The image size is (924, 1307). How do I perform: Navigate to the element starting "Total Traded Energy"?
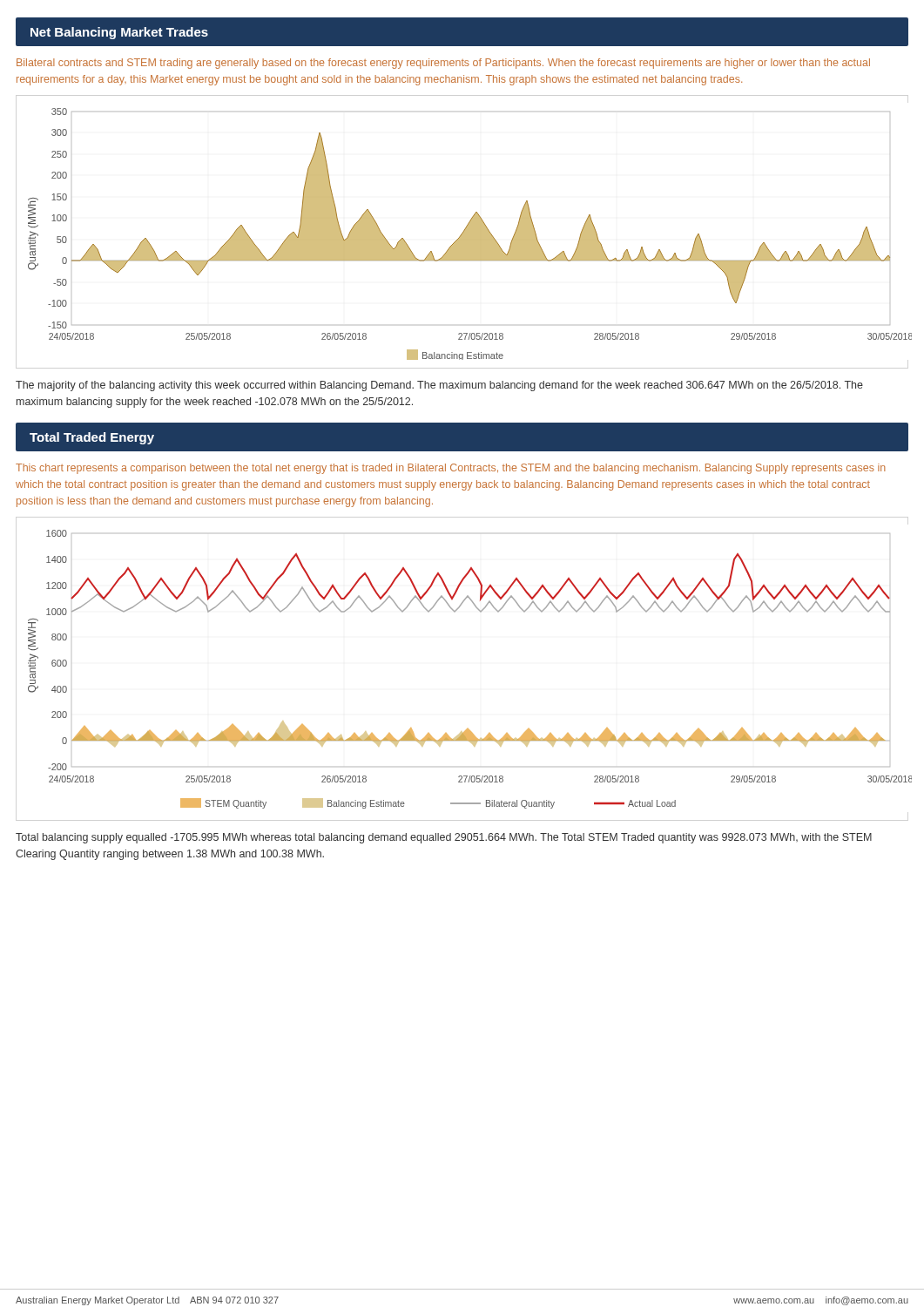click(x=92, y=437)
